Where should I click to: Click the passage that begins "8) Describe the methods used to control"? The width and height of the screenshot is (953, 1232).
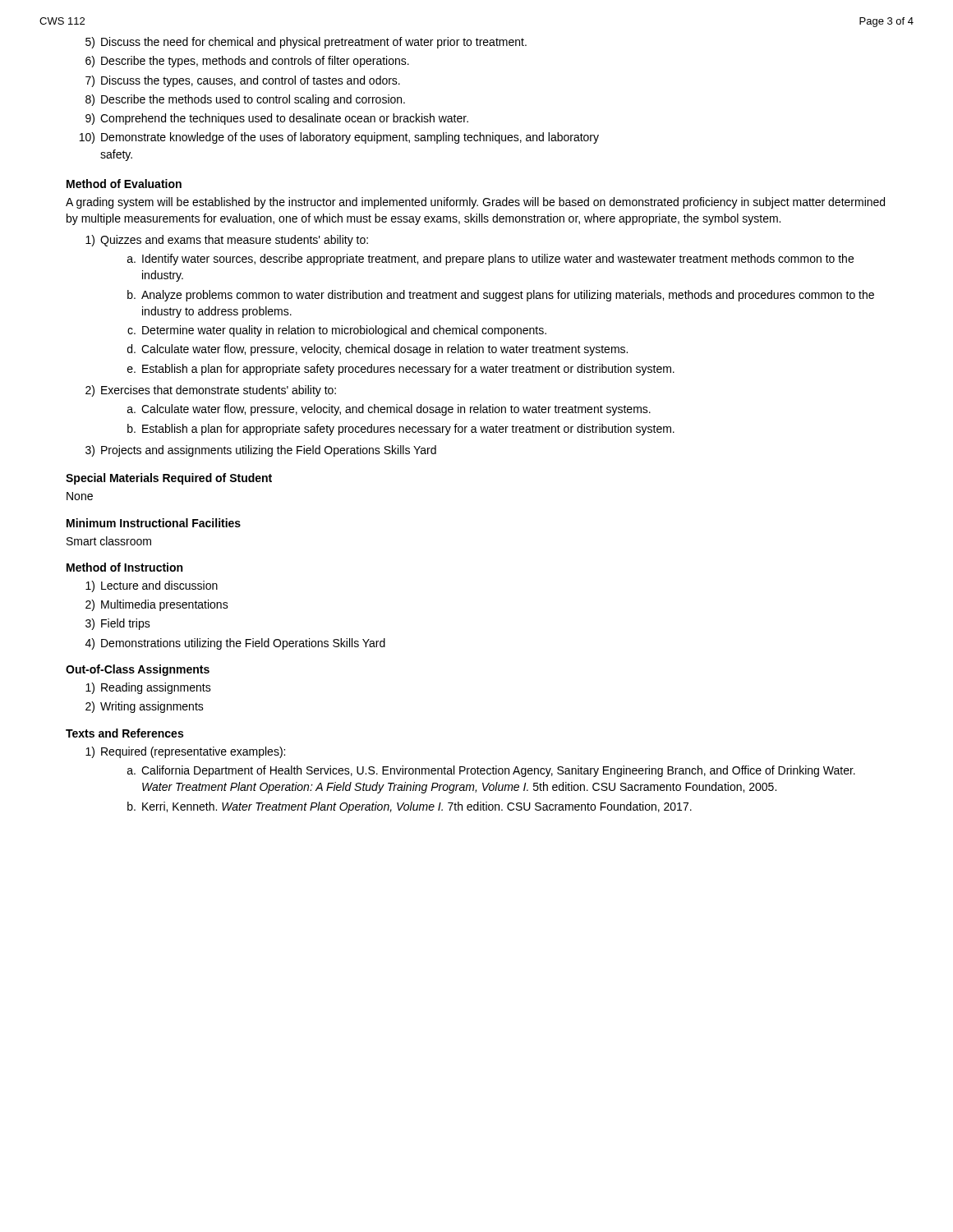tap(245, 100)
